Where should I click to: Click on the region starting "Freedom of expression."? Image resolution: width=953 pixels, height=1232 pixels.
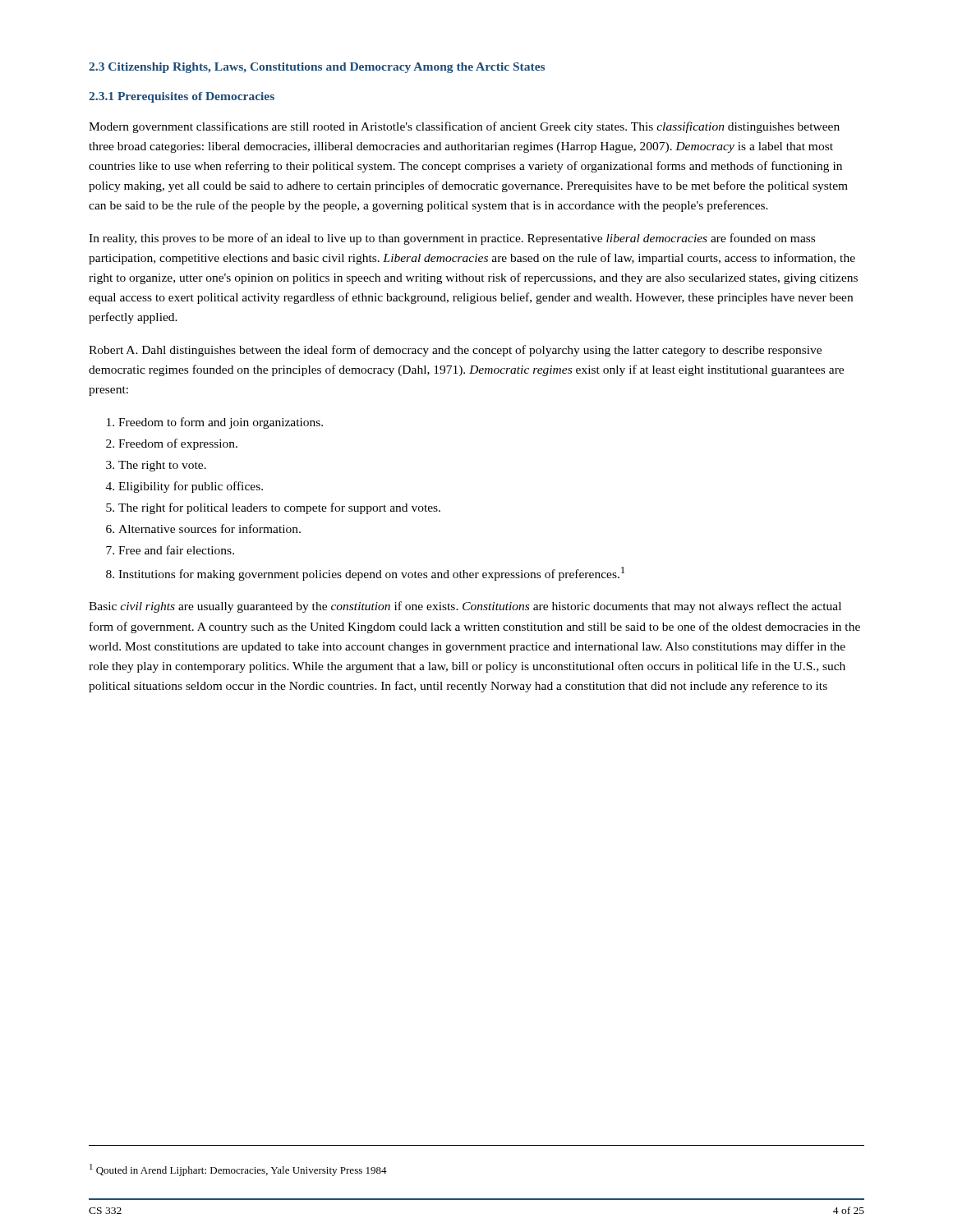tap(178, 444)
